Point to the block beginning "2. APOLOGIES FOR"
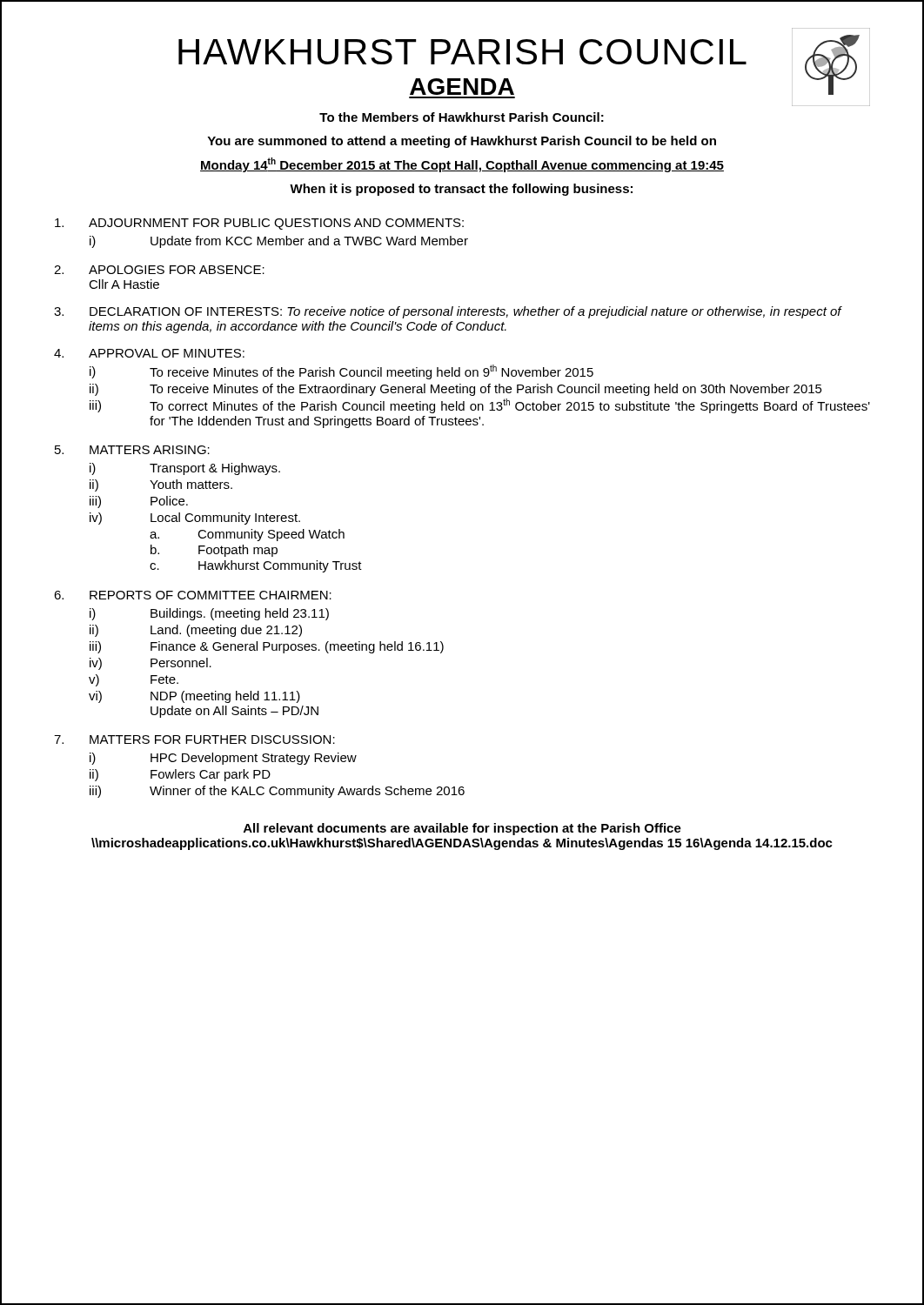The height and width of the screenshot is (1305, 924). coord(159,270)
